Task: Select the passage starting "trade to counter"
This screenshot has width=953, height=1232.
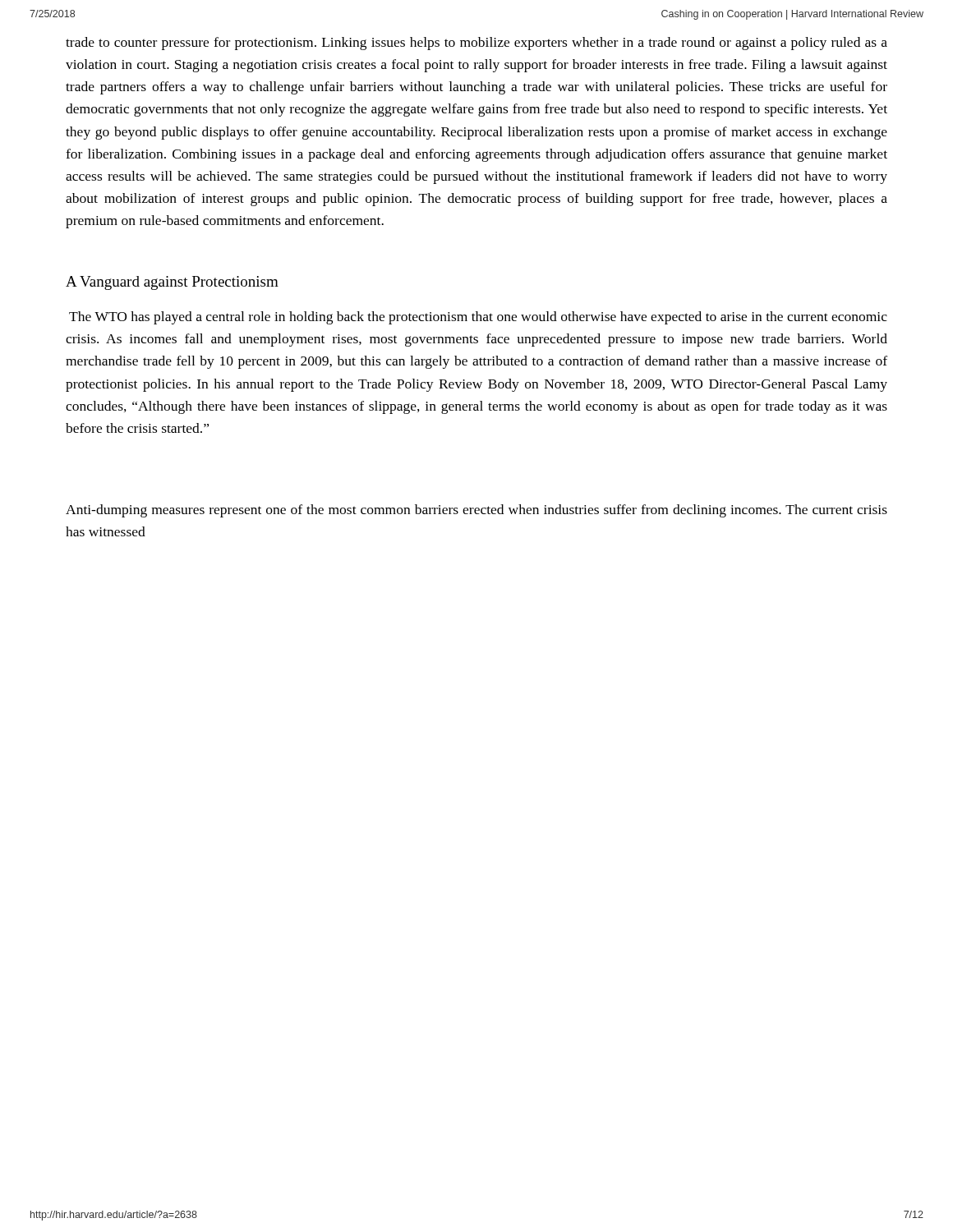Action: pos(476,131)
